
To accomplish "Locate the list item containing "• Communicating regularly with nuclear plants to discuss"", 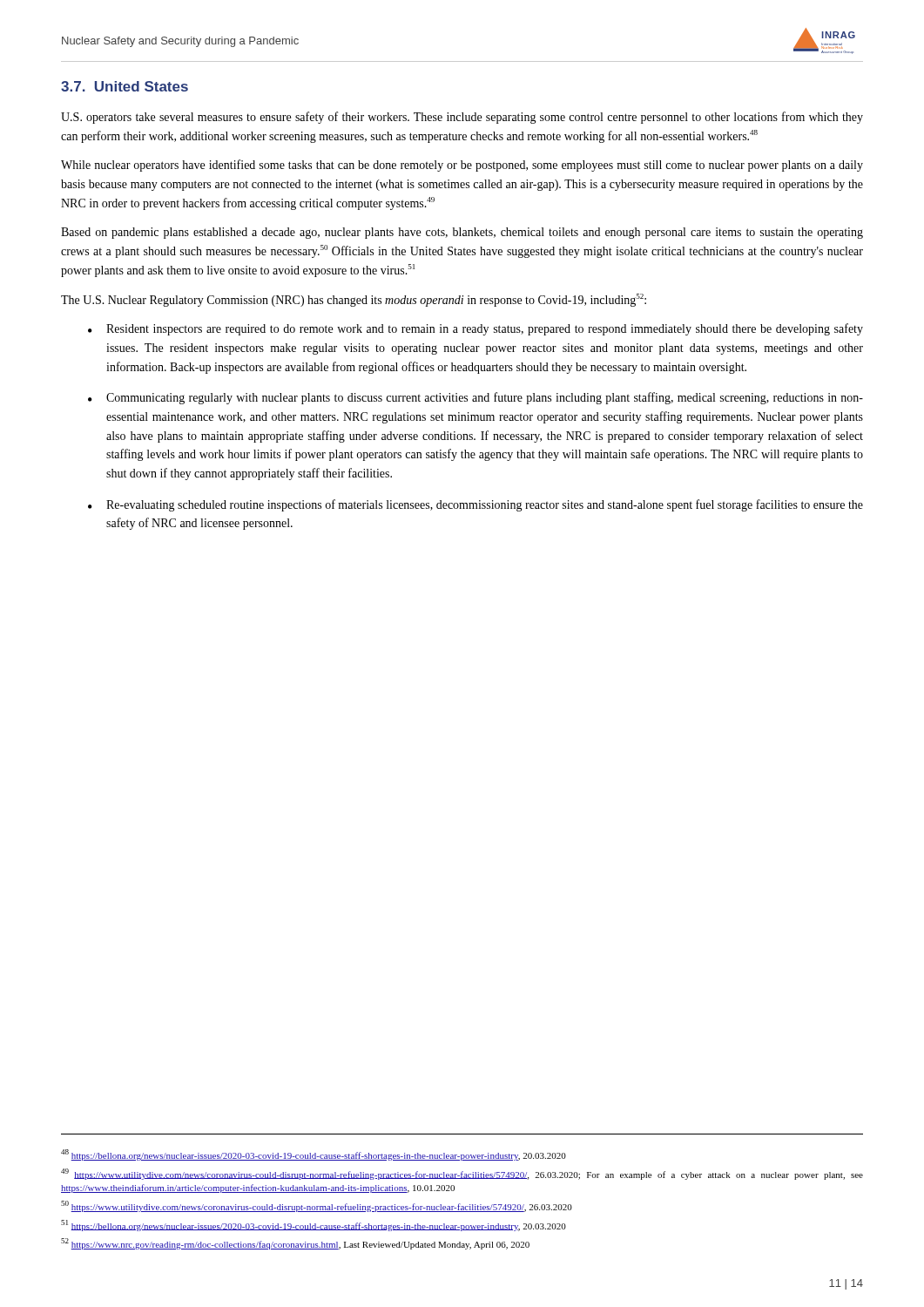I will coord(475,436).
